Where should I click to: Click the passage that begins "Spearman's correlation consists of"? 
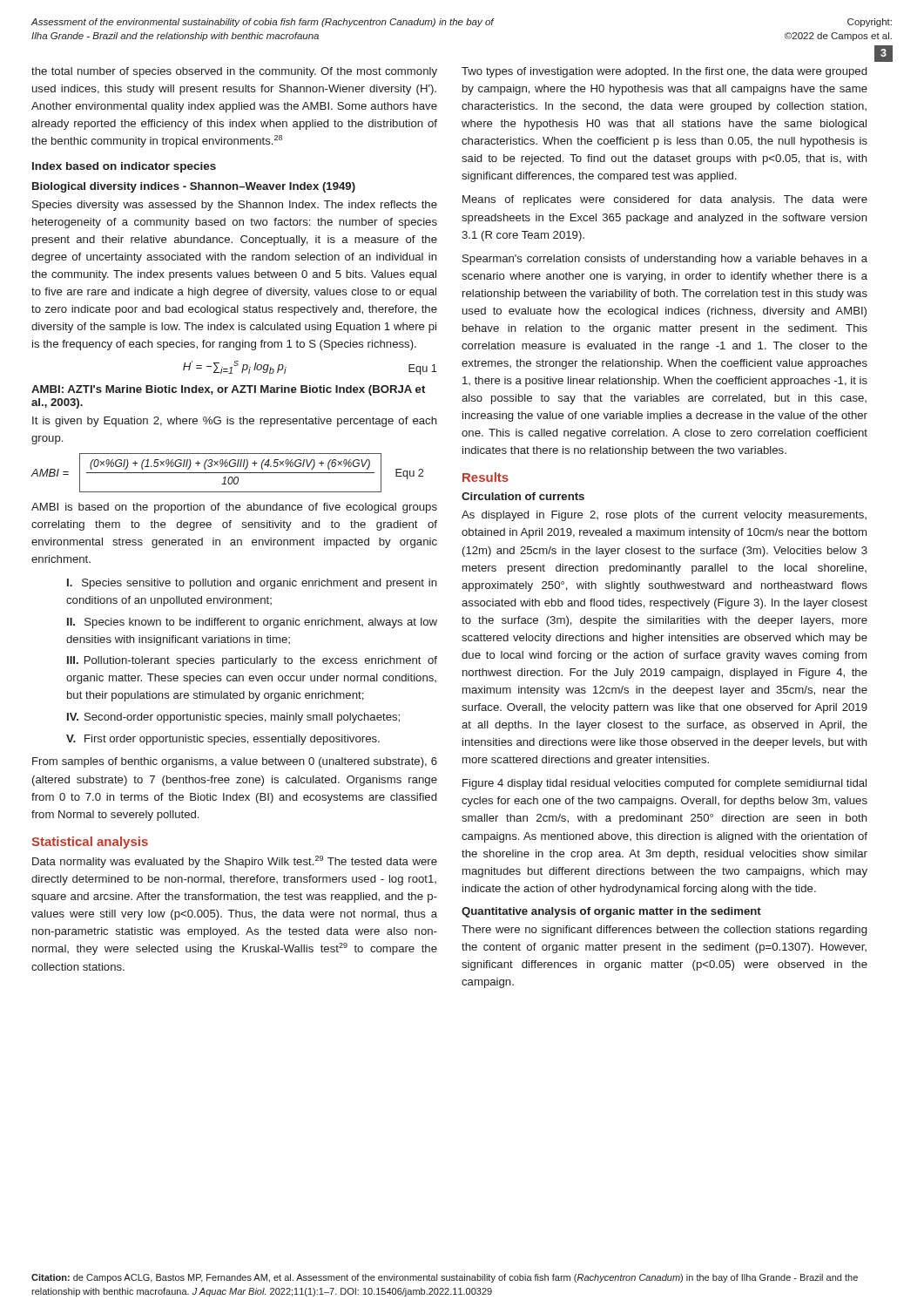(664, 355)
